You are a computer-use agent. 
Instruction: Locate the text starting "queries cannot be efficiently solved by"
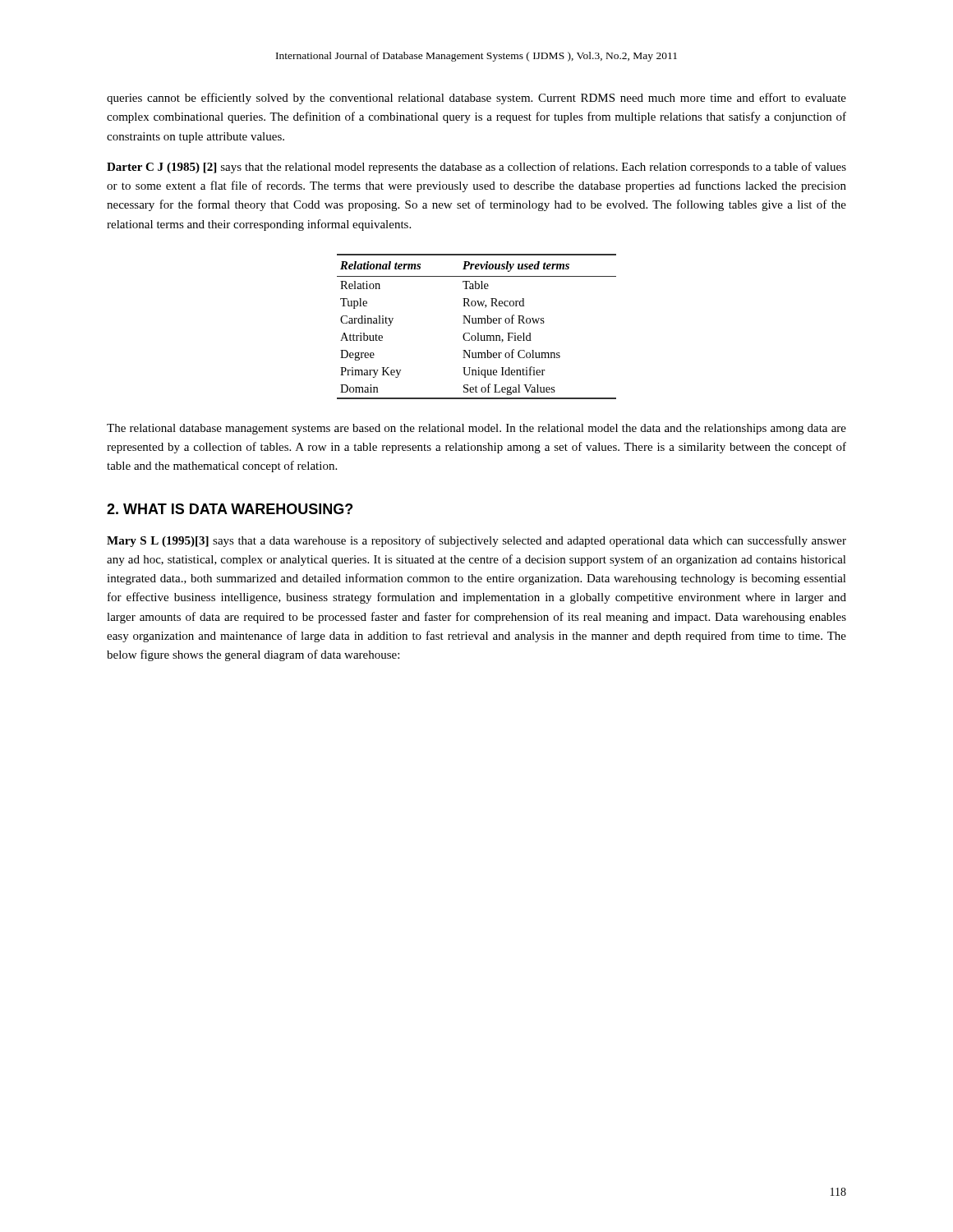click(x=476, y=117)
